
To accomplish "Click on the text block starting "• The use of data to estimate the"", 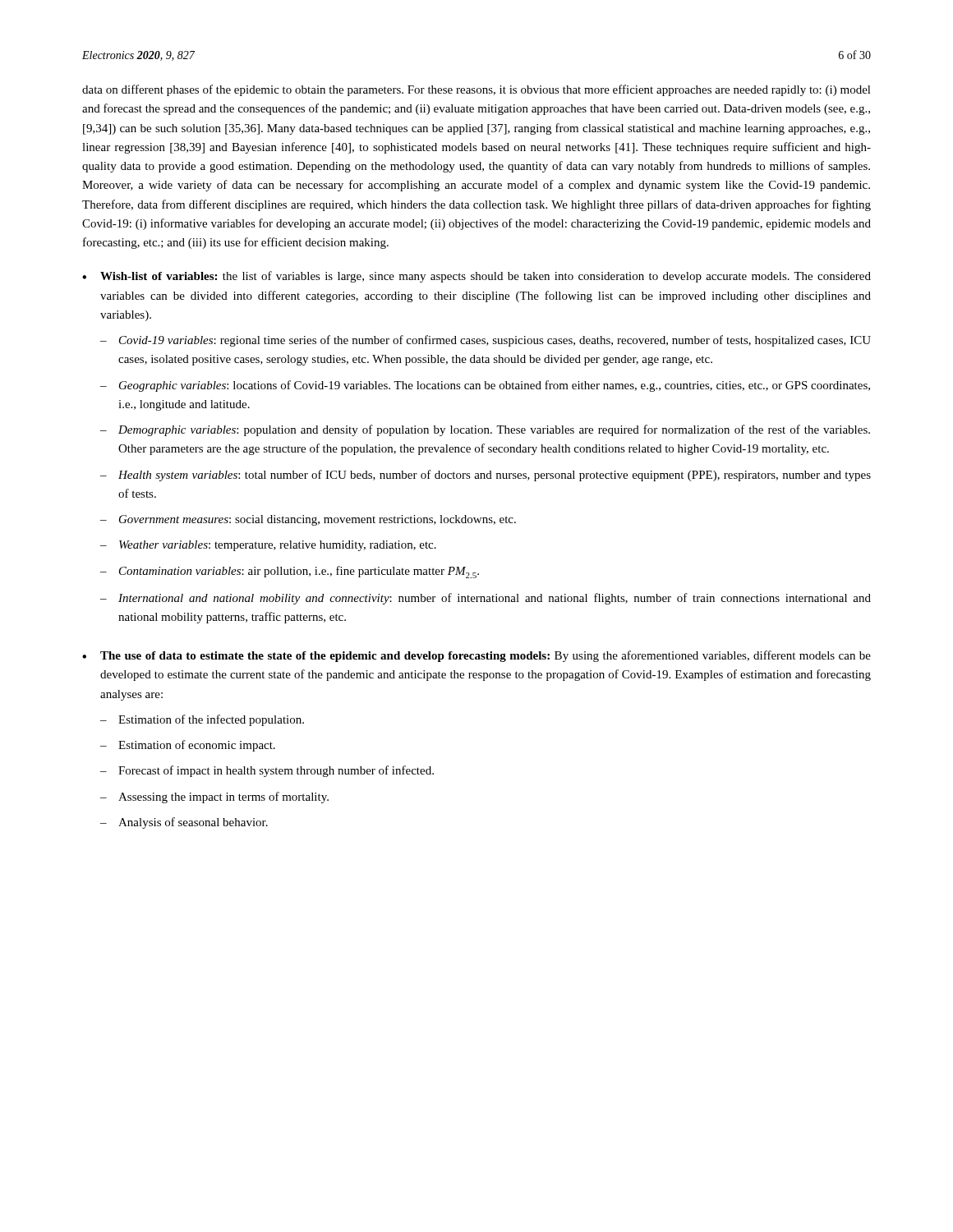I will click(476, 656).
